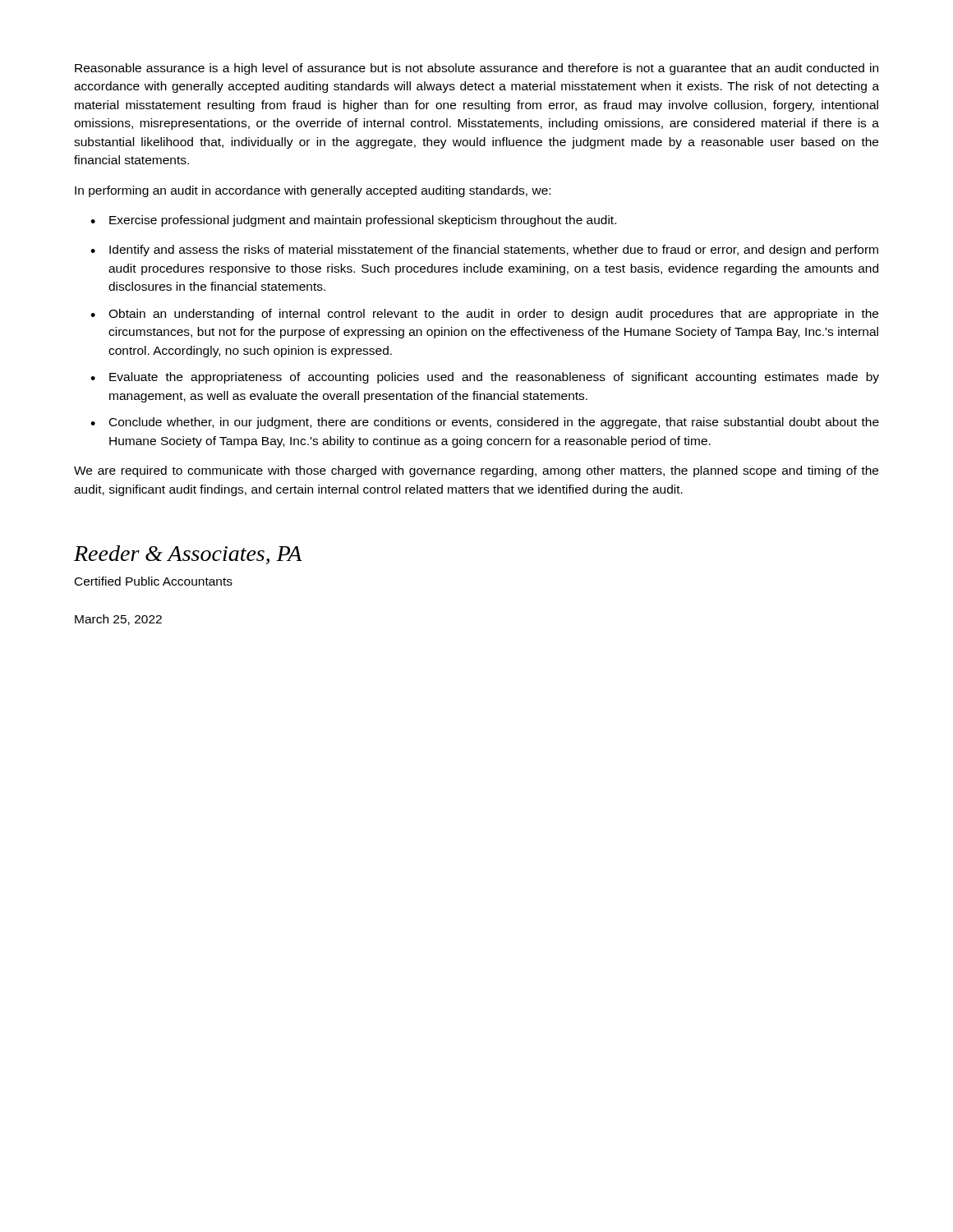Find the block on this page that starts "• Exercise professional judgment and maintain"
Screen dimensions: 1232x953
click(x=485, y=222)
